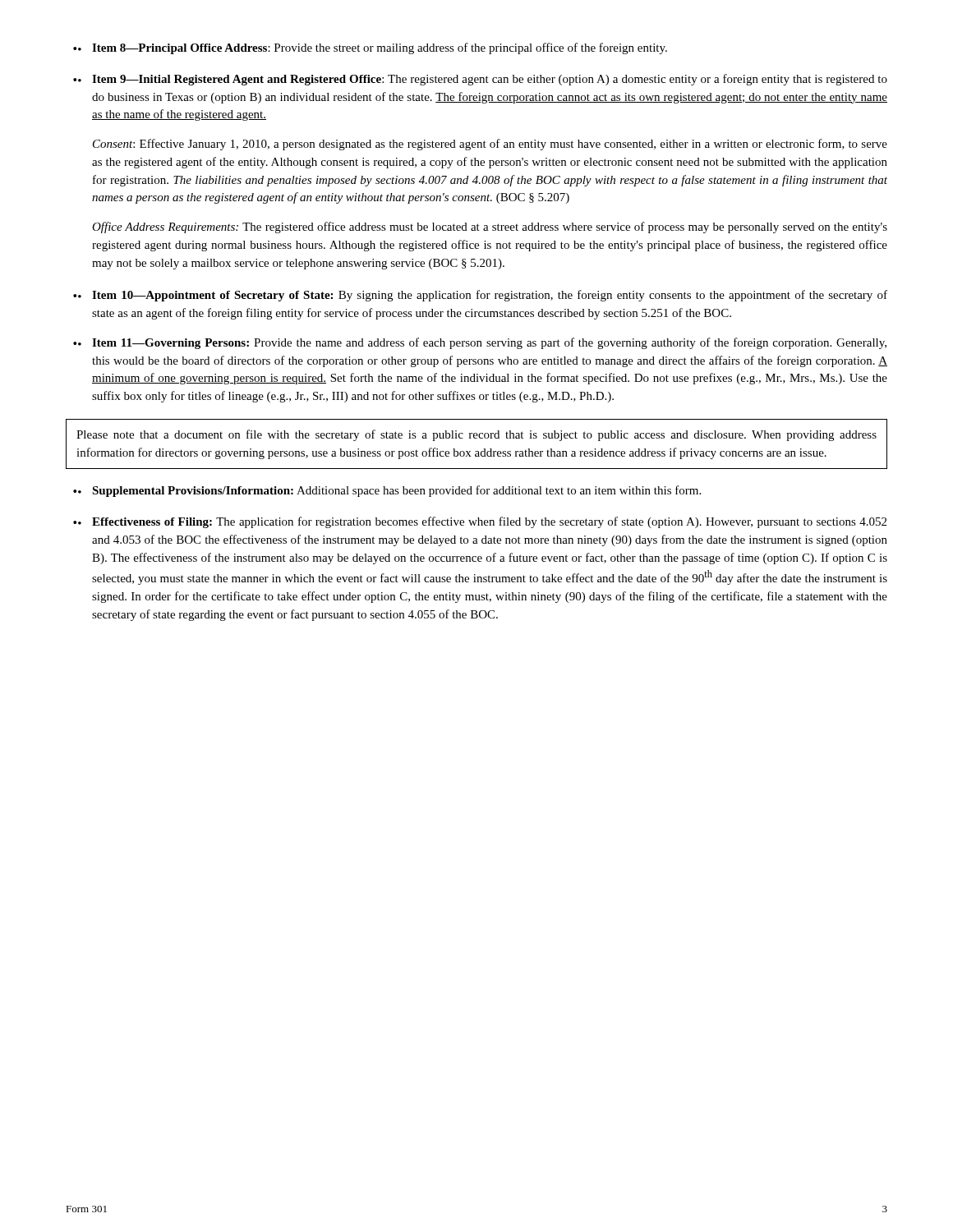Click on the list item that says "• Supplemental Provisions/Information: Additional"

[x=476, y=492]
